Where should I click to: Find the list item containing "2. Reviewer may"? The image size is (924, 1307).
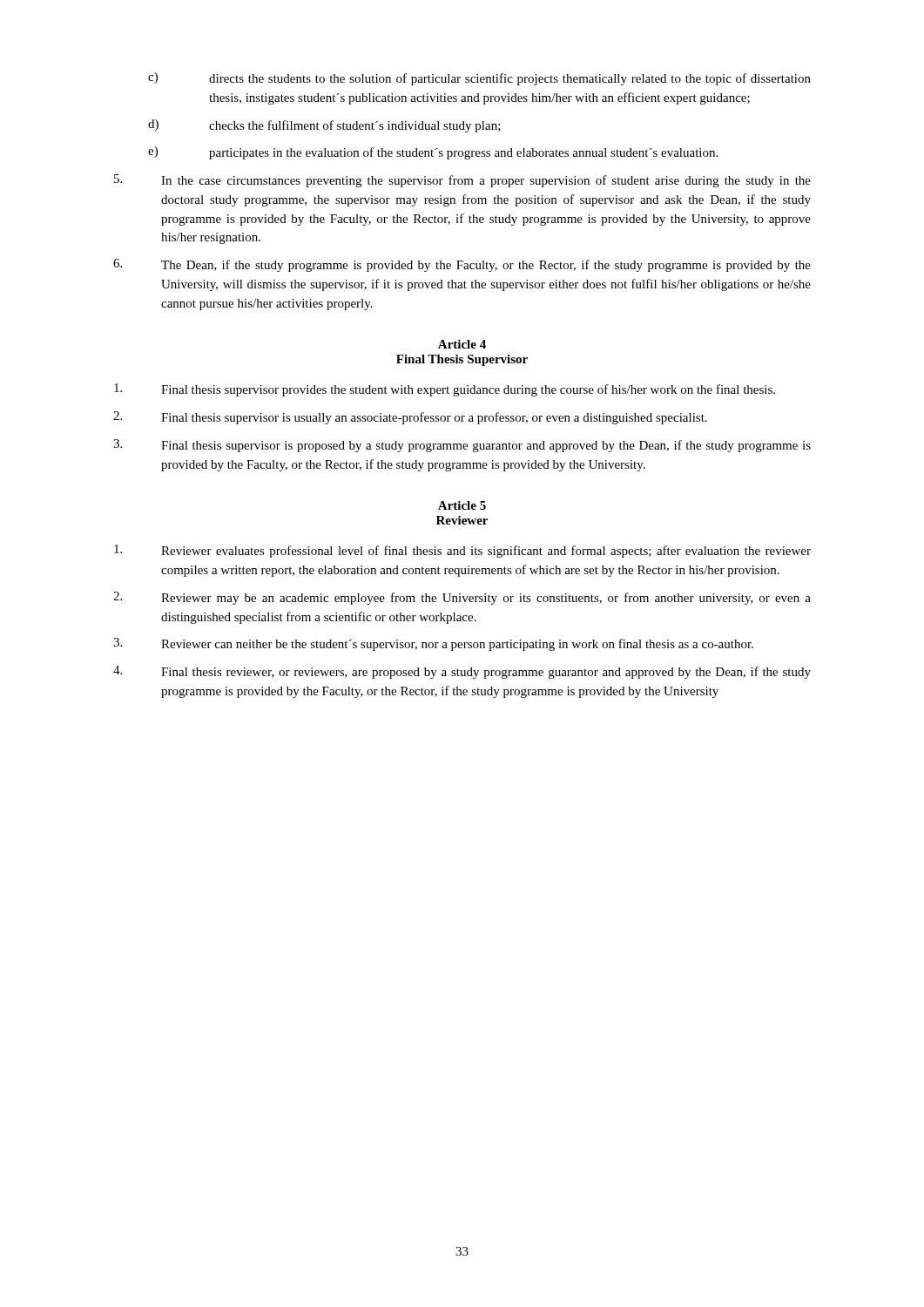tap(462, 608)
